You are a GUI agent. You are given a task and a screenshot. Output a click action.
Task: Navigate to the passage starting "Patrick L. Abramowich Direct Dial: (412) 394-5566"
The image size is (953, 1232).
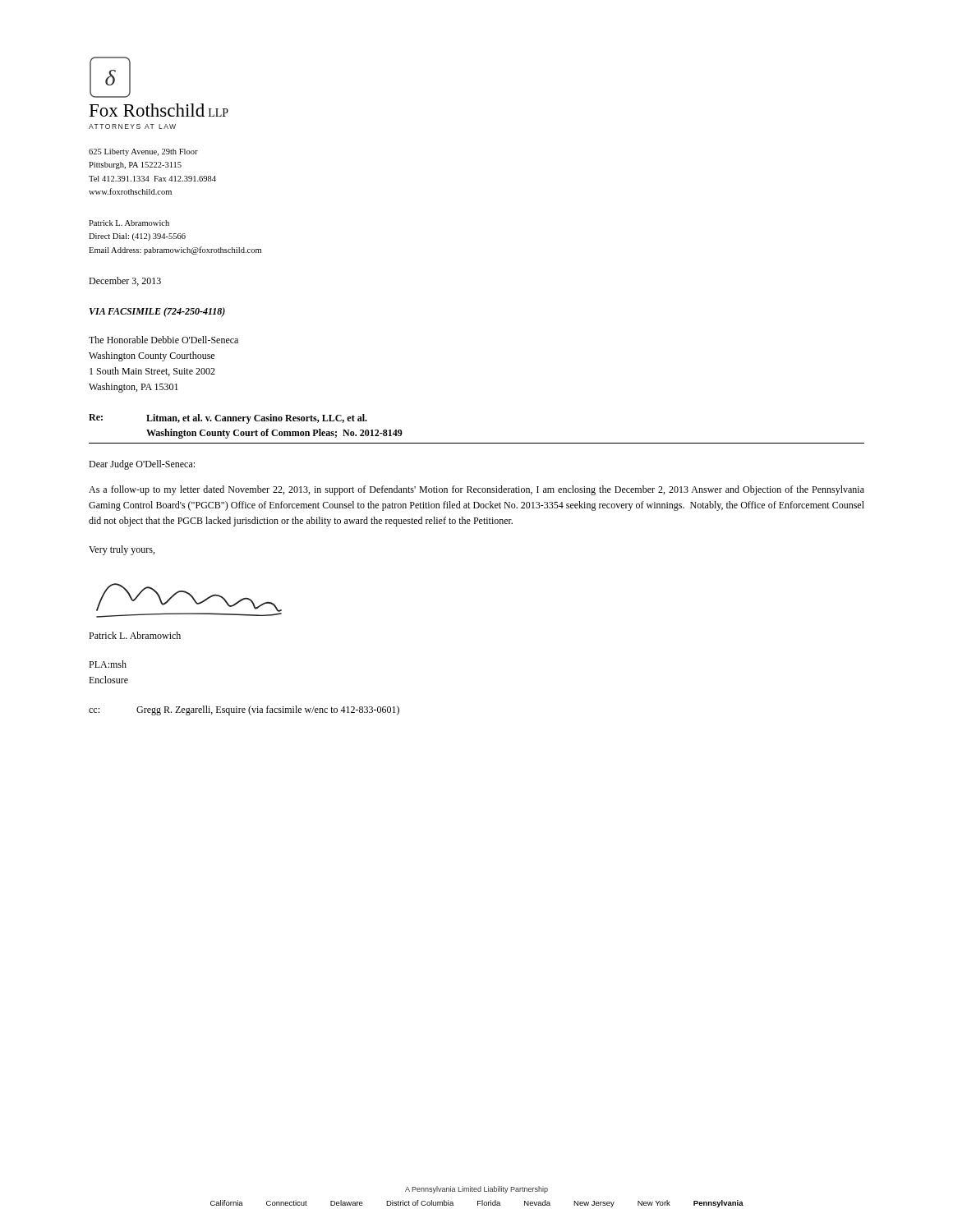175,236
